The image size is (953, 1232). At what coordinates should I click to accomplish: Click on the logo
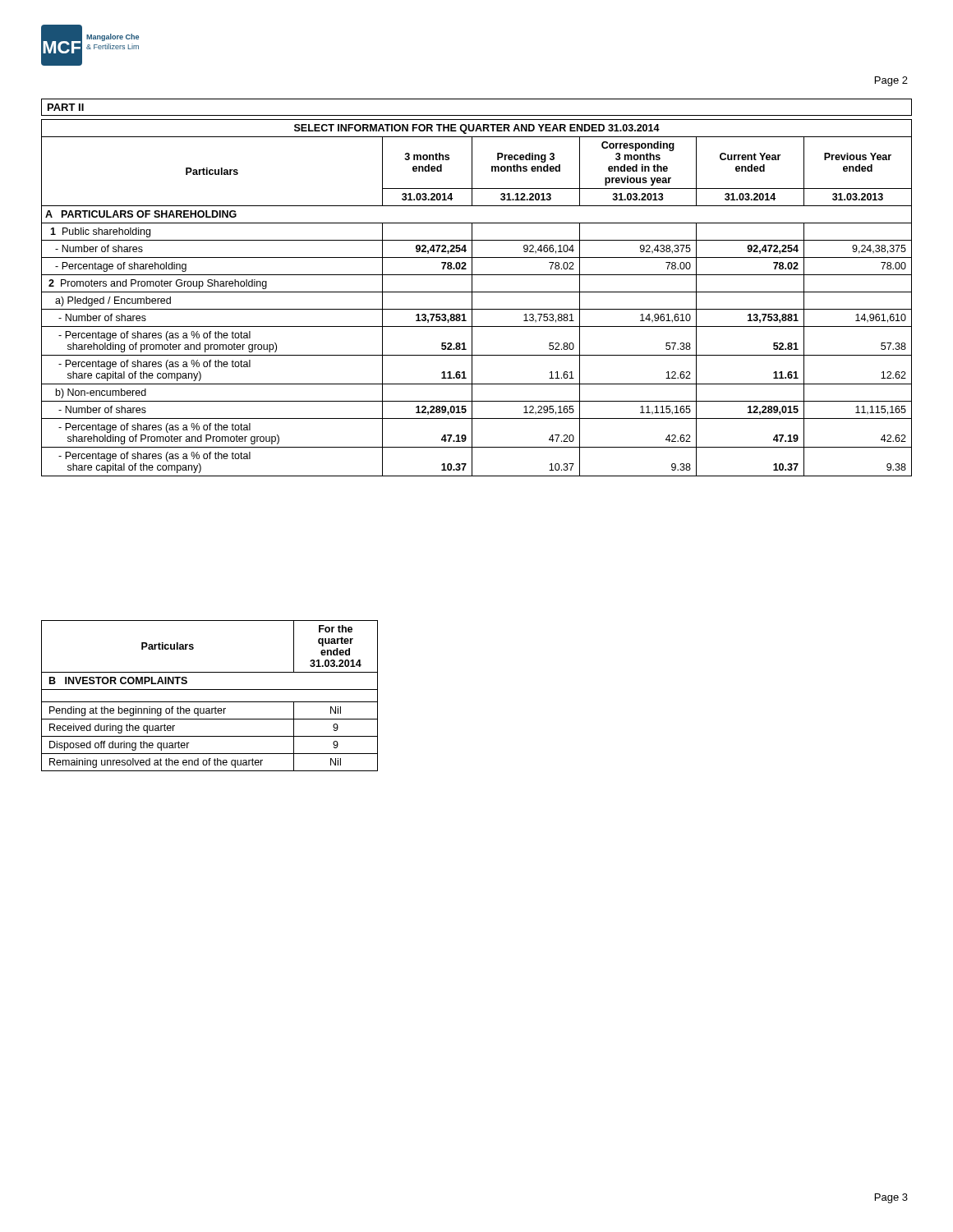point(90,55)
